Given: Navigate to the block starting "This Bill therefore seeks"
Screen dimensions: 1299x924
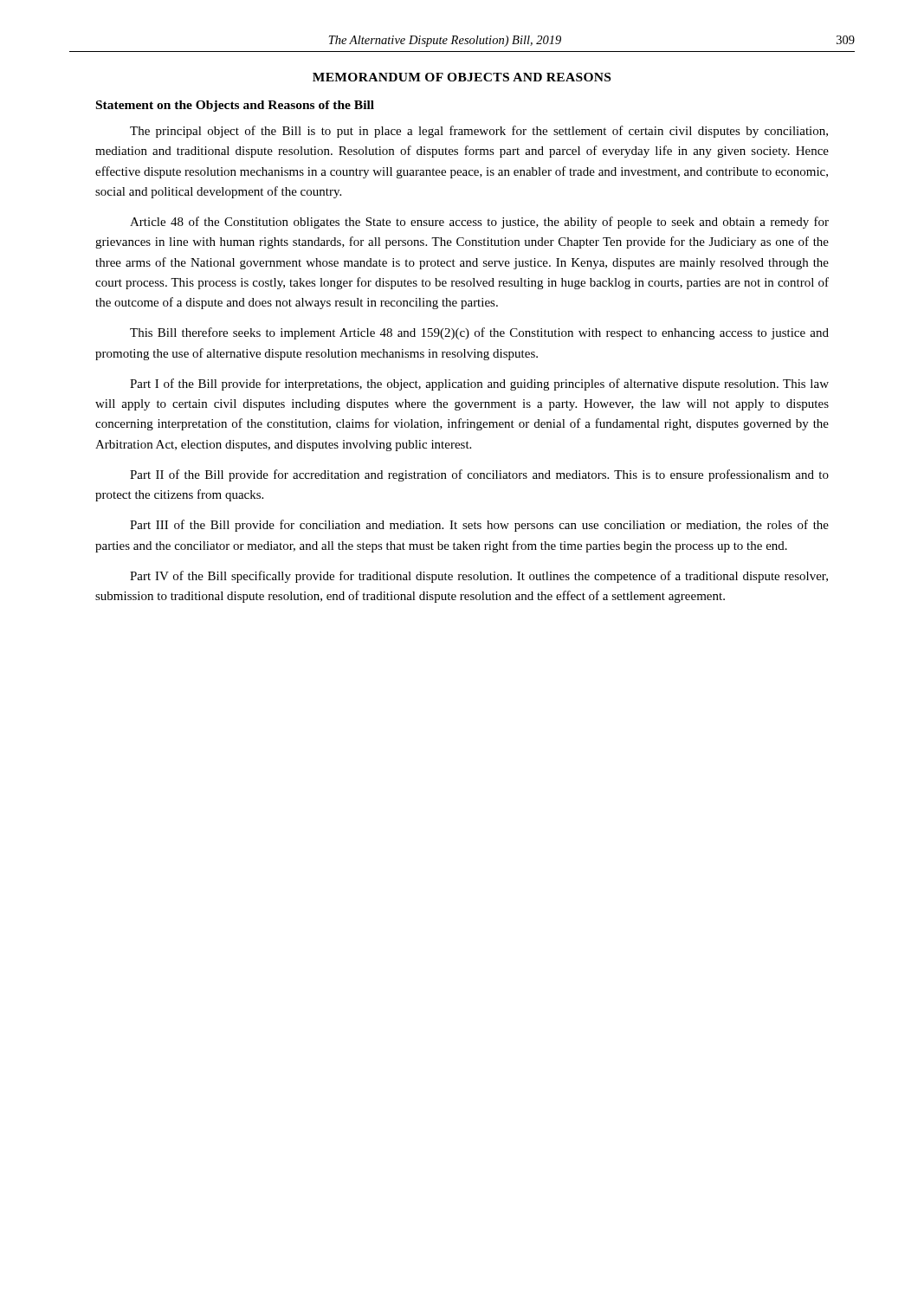Looking at the screenshot, I should point(462,343).
